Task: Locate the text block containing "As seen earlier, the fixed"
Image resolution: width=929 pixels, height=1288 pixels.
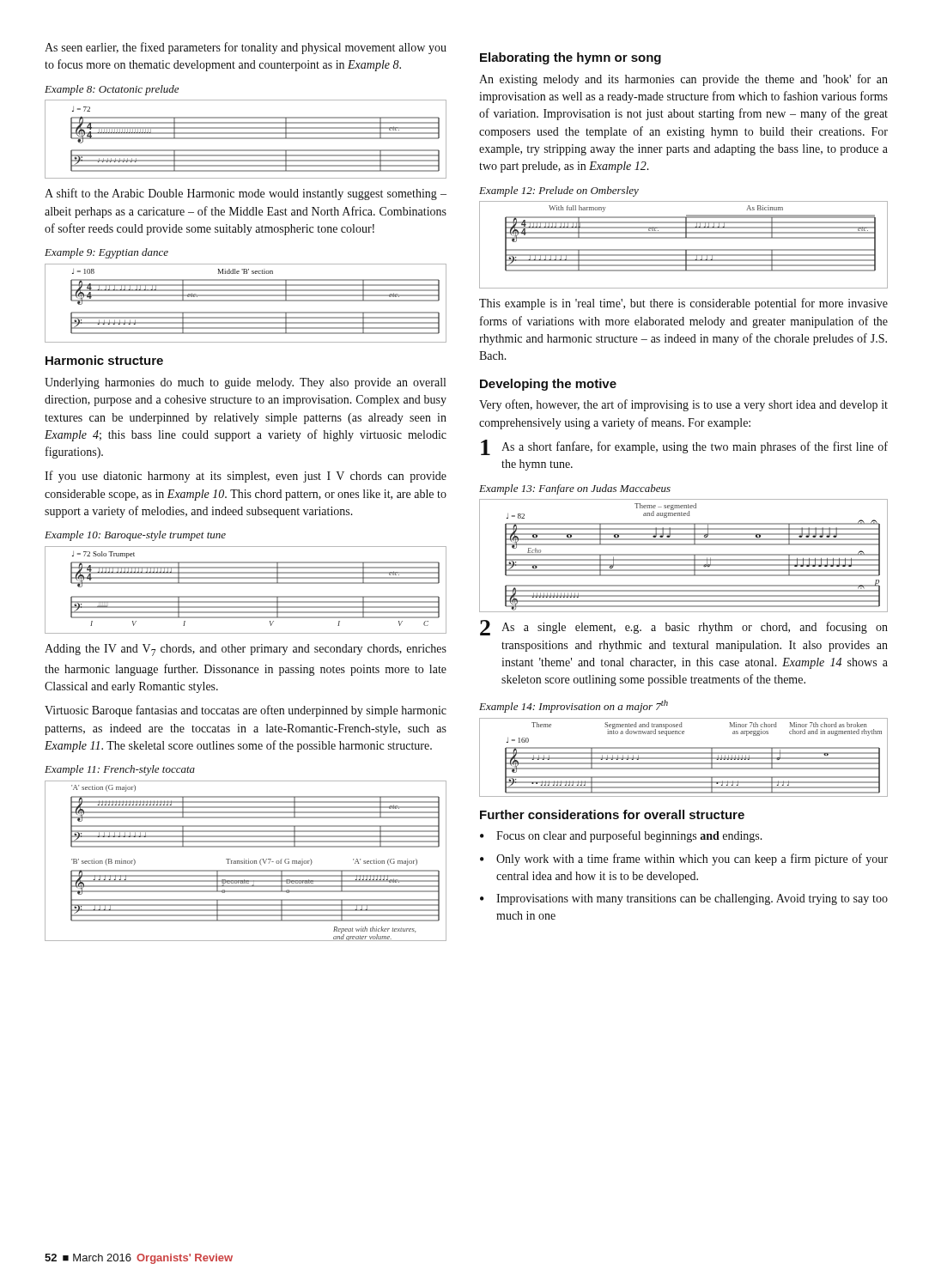Action: (246, 57)
